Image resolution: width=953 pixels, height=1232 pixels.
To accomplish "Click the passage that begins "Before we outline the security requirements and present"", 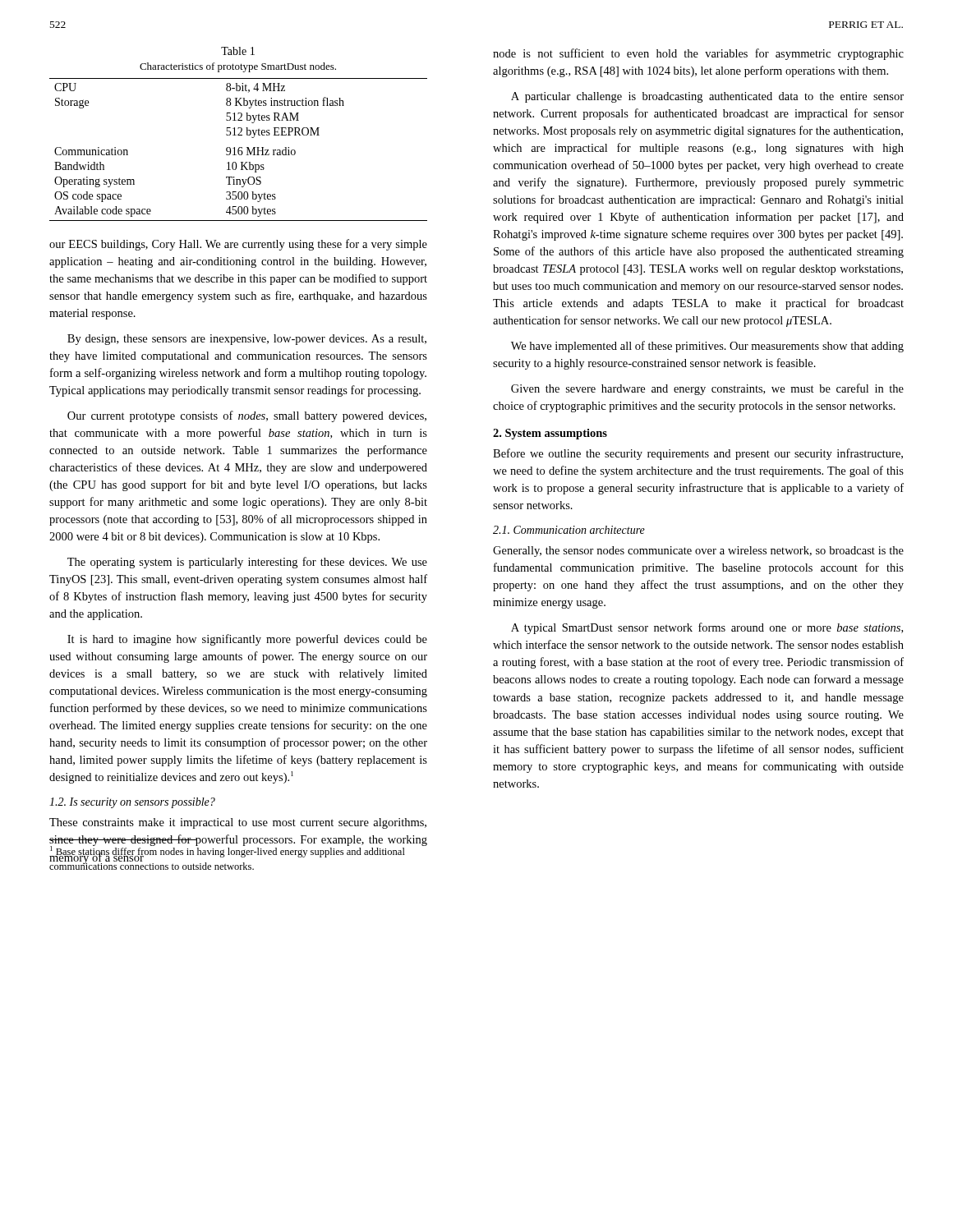I will click(698, 480).
